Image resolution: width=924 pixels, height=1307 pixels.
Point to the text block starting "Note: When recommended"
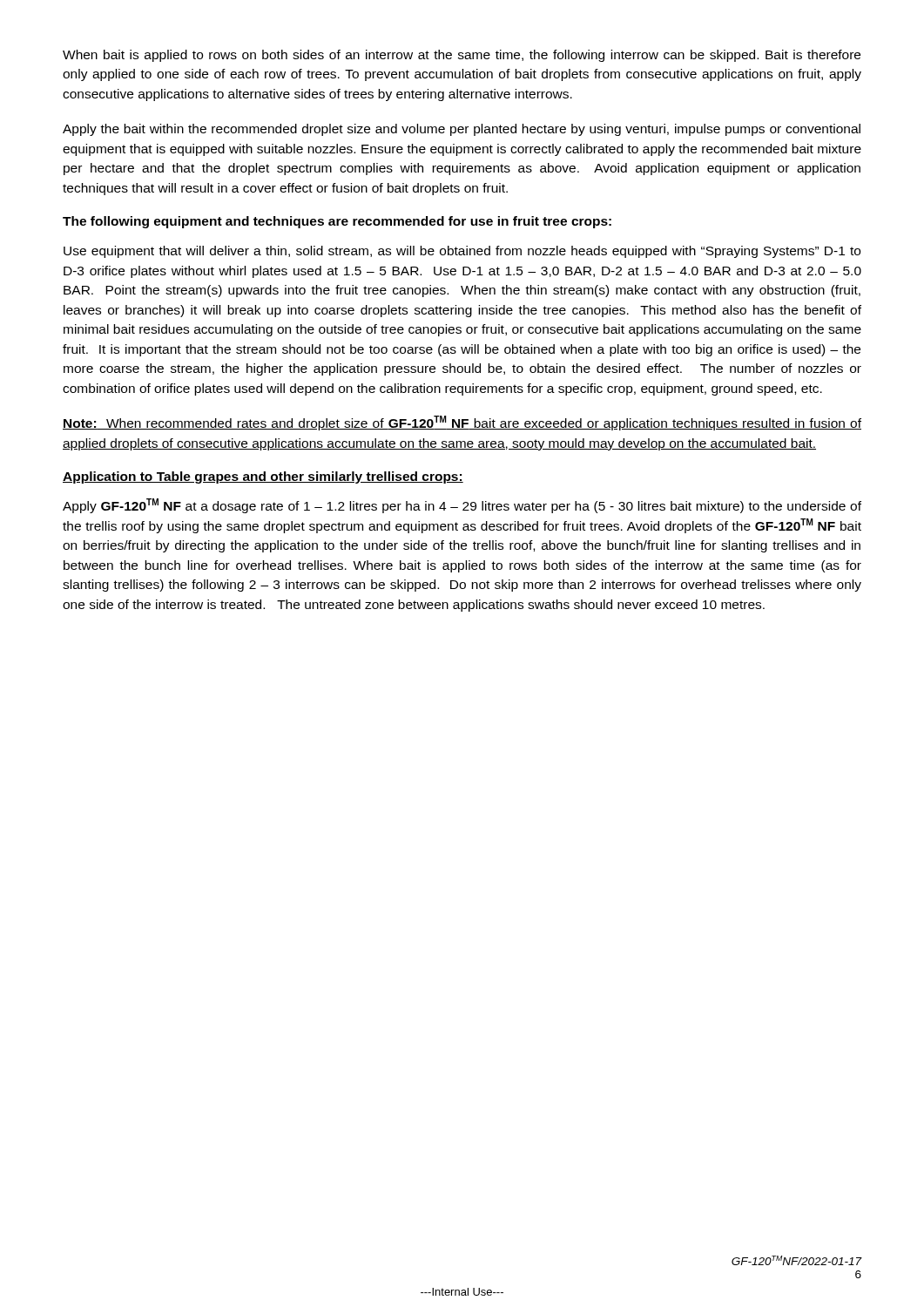(x=462, y=432)
